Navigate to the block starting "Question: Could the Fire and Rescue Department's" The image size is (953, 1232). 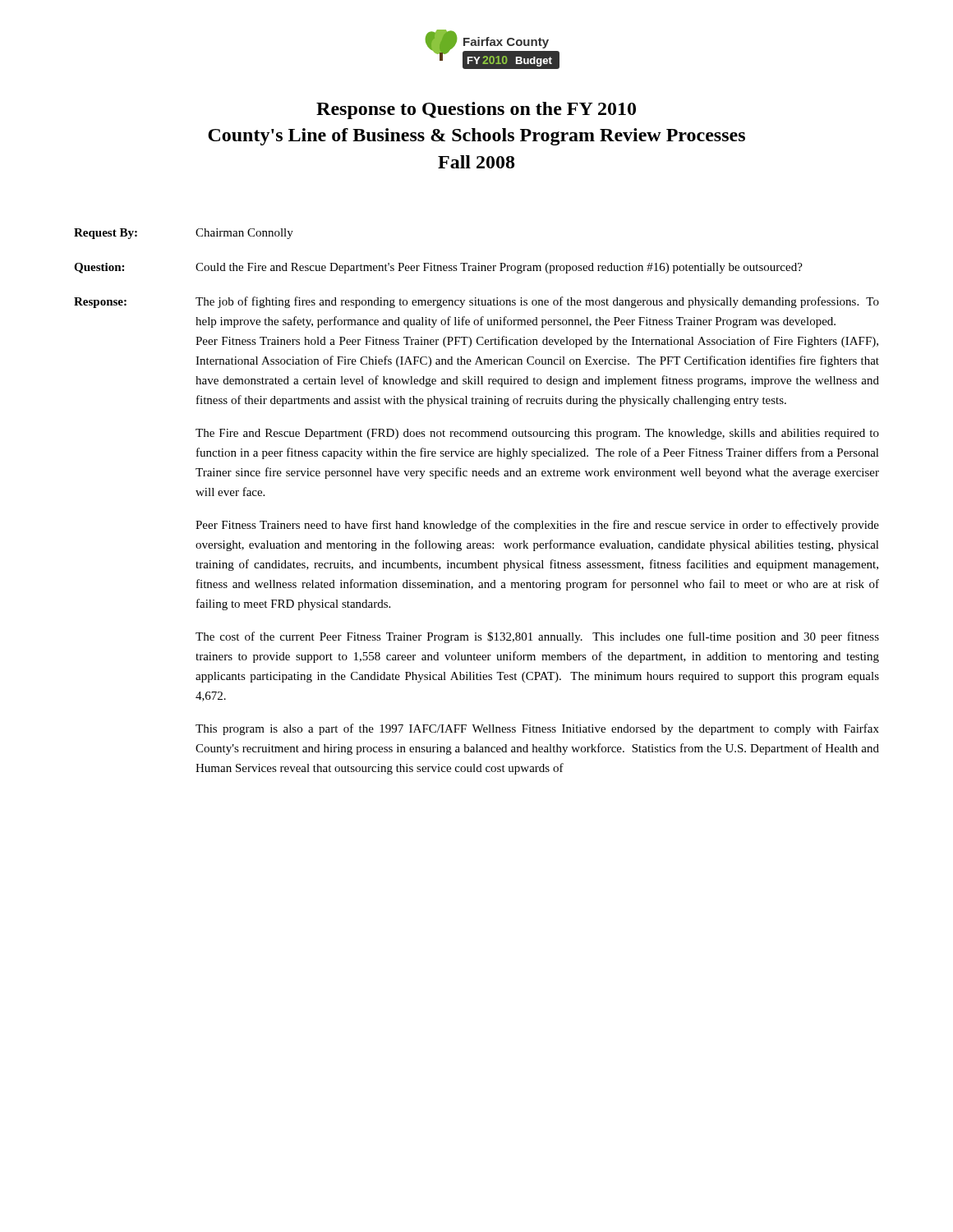click(x=476, y=267)
